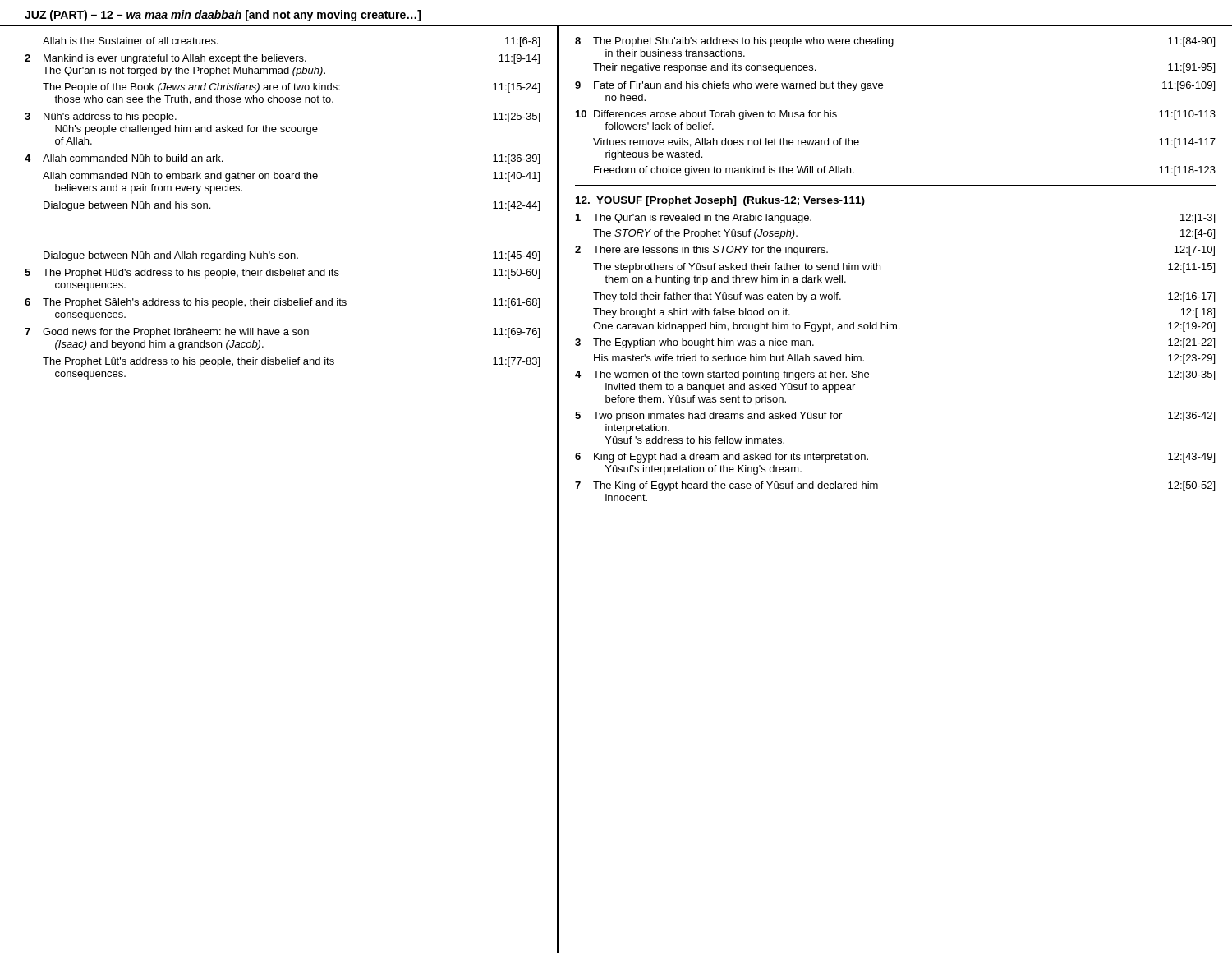Find the block starting "10 Differences arose about Torah given to Musa"
Image resolution: width=1232 pixels, height=953 pixels.
coord(702,115)
